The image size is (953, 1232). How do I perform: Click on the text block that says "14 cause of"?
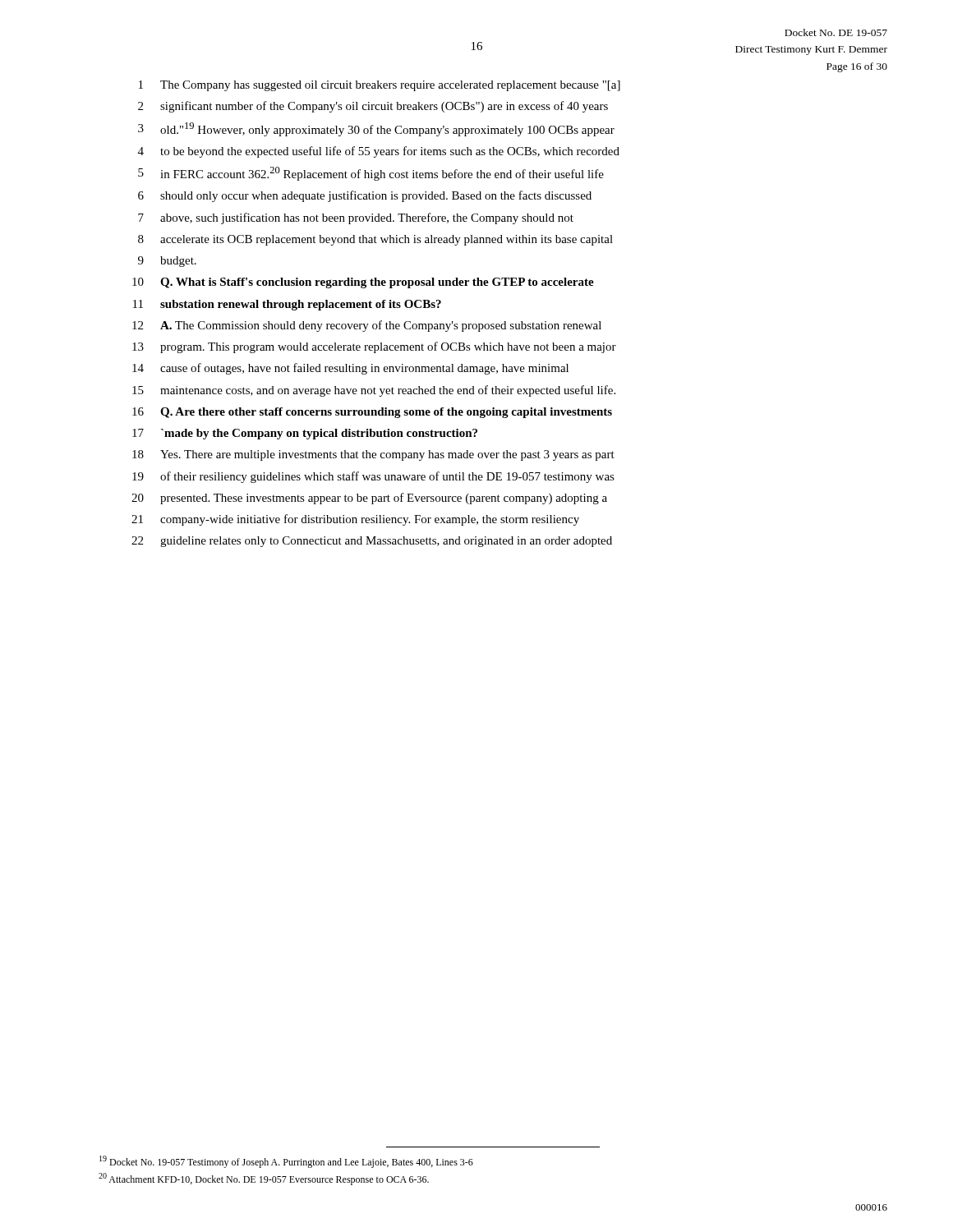(493, 368)
